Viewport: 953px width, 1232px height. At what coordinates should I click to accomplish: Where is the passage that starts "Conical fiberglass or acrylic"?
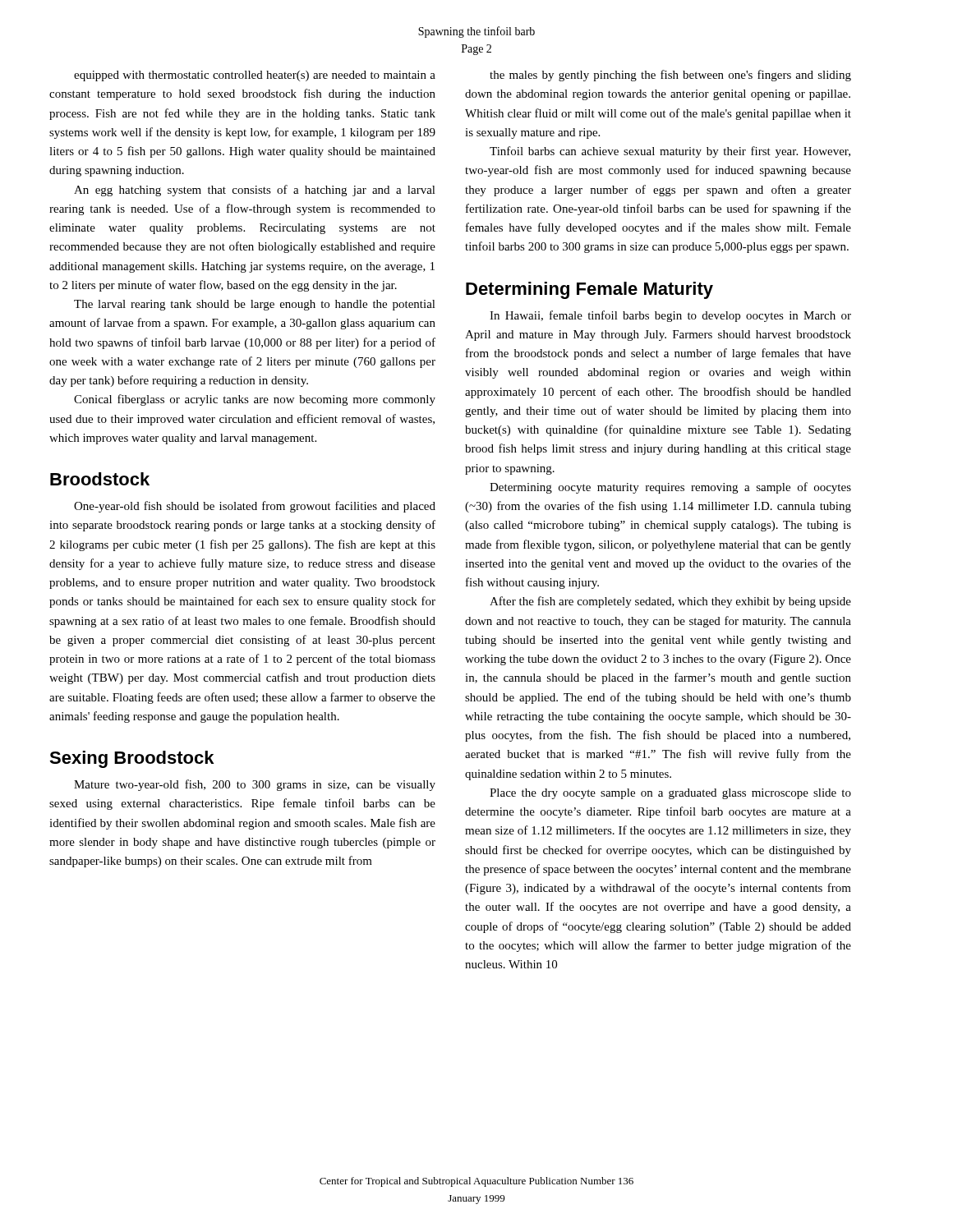[x=242, y=419]
